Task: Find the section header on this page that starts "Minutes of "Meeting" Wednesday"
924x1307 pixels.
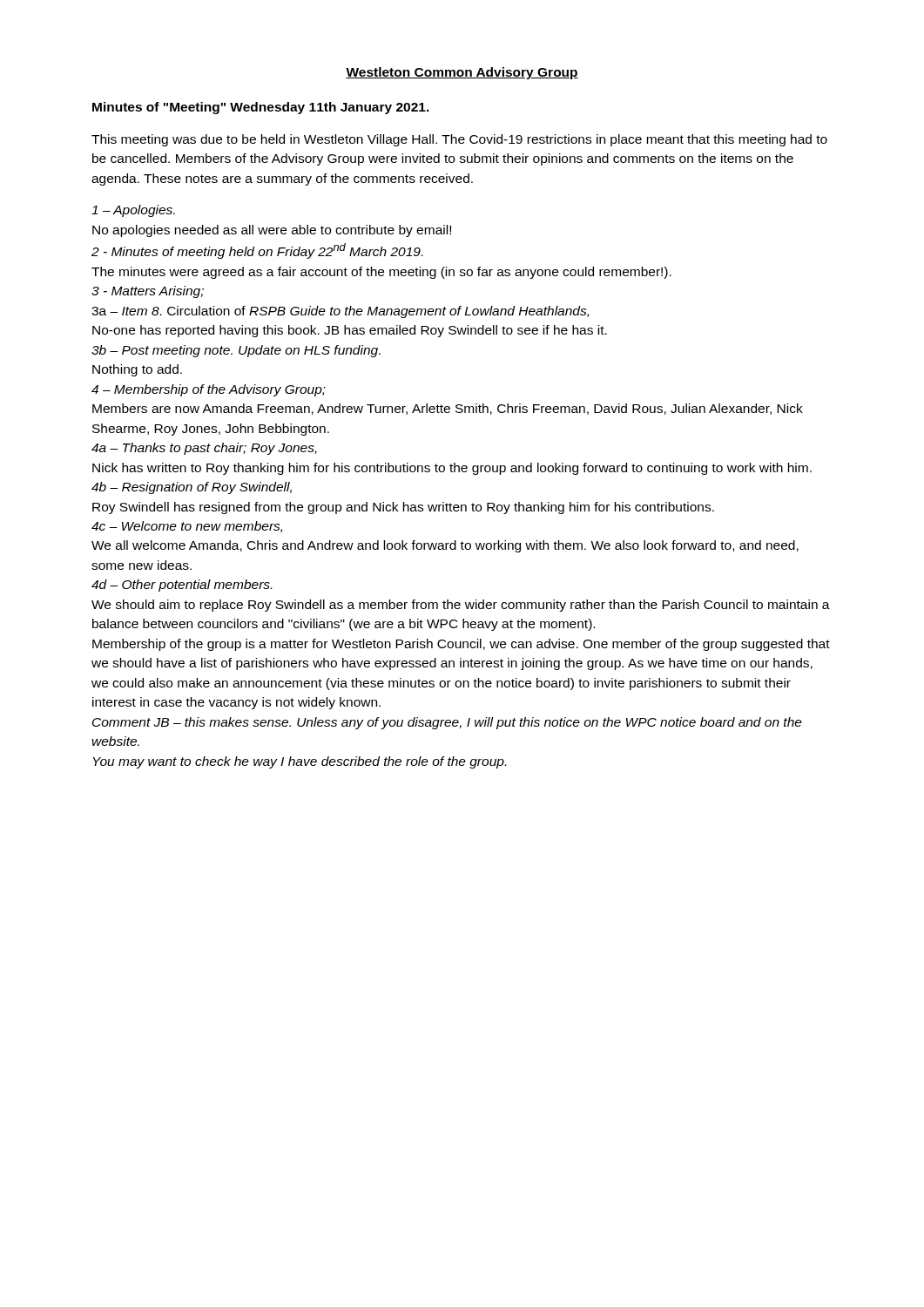Action: click(x=261, y=107)
